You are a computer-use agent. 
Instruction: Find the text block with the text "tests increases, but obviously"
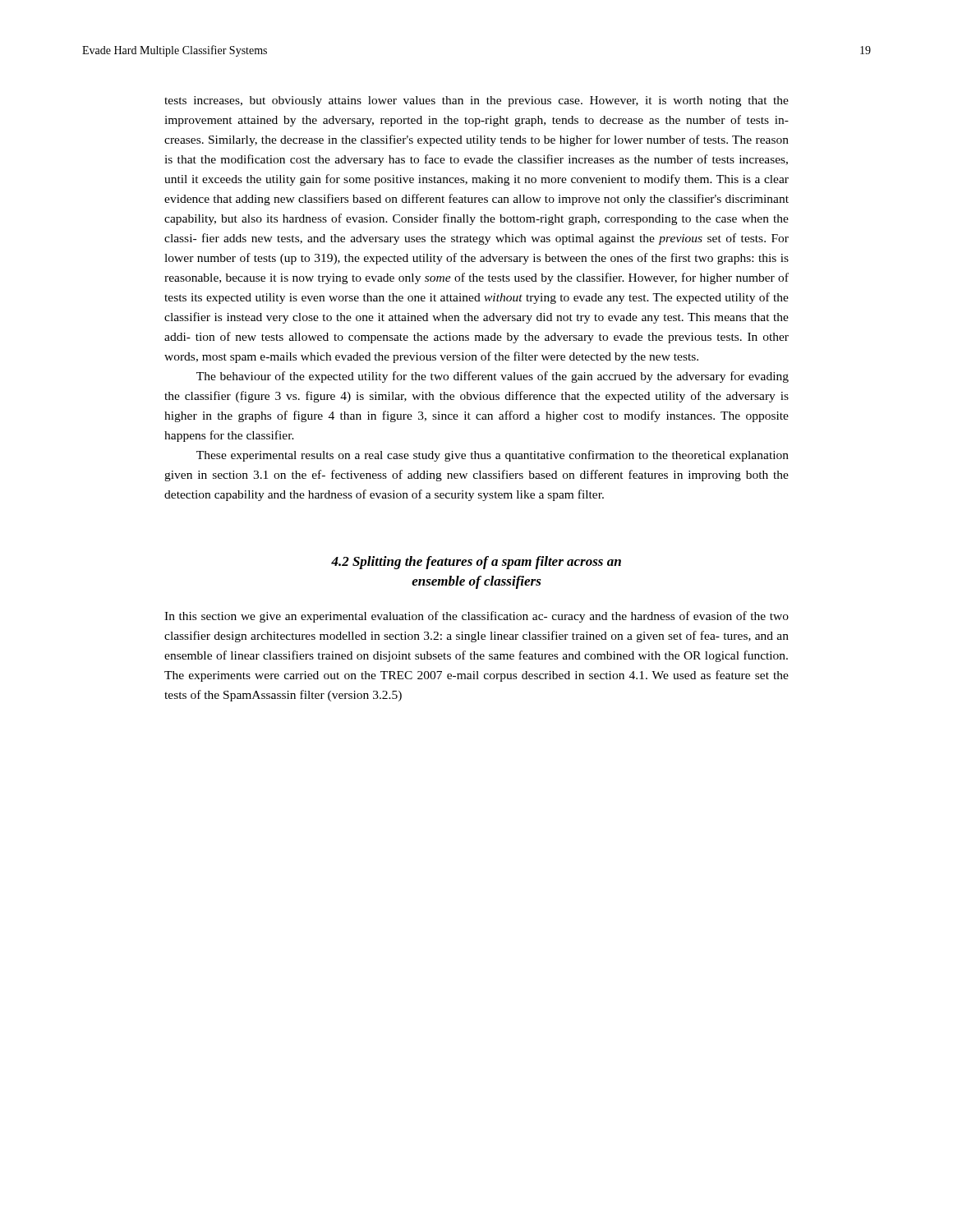tap(476, 228)
